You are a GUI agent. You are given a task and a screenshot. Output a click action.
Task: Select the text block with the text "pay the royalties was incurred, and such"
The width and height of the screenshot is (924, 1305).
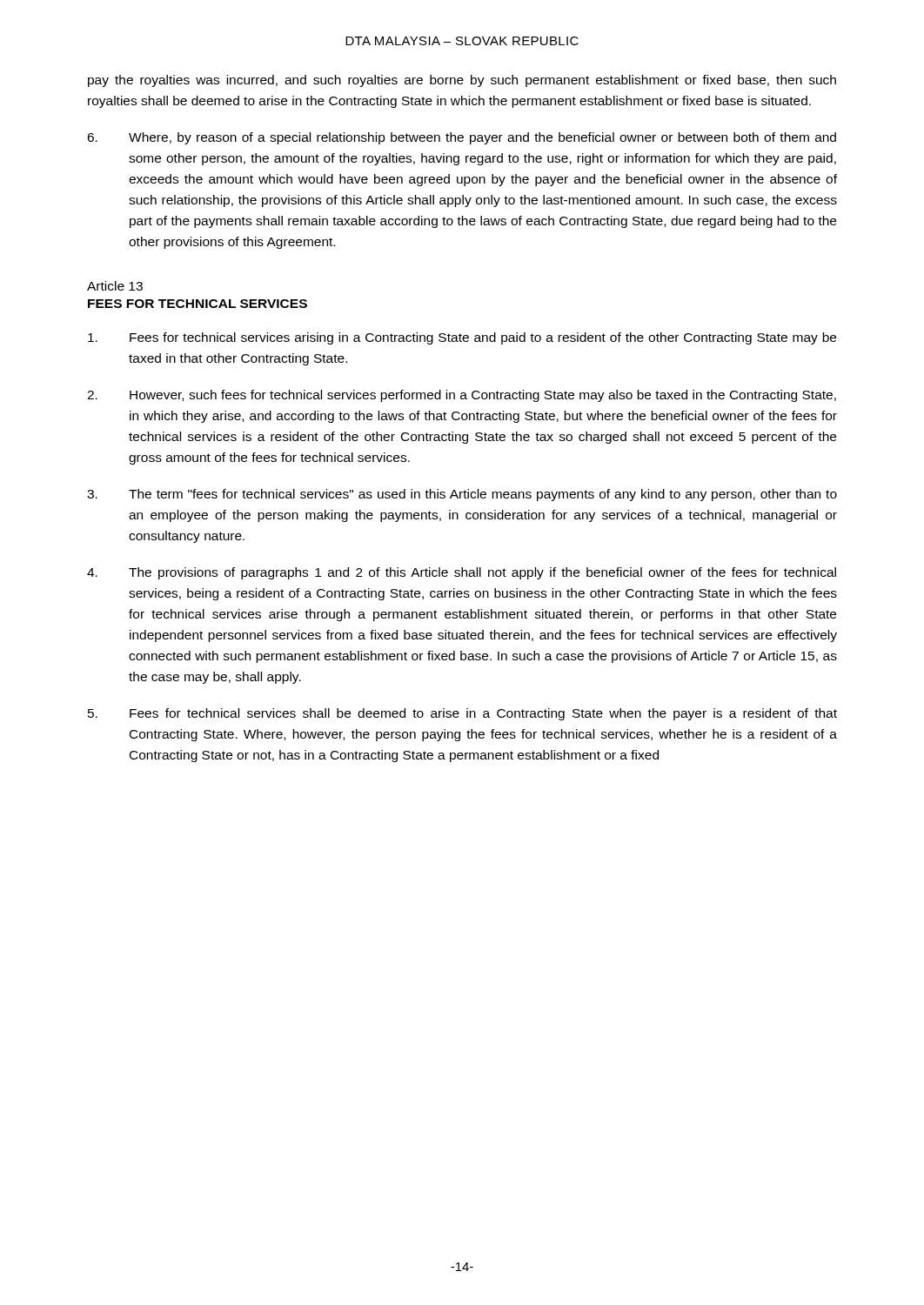point(462,90)
